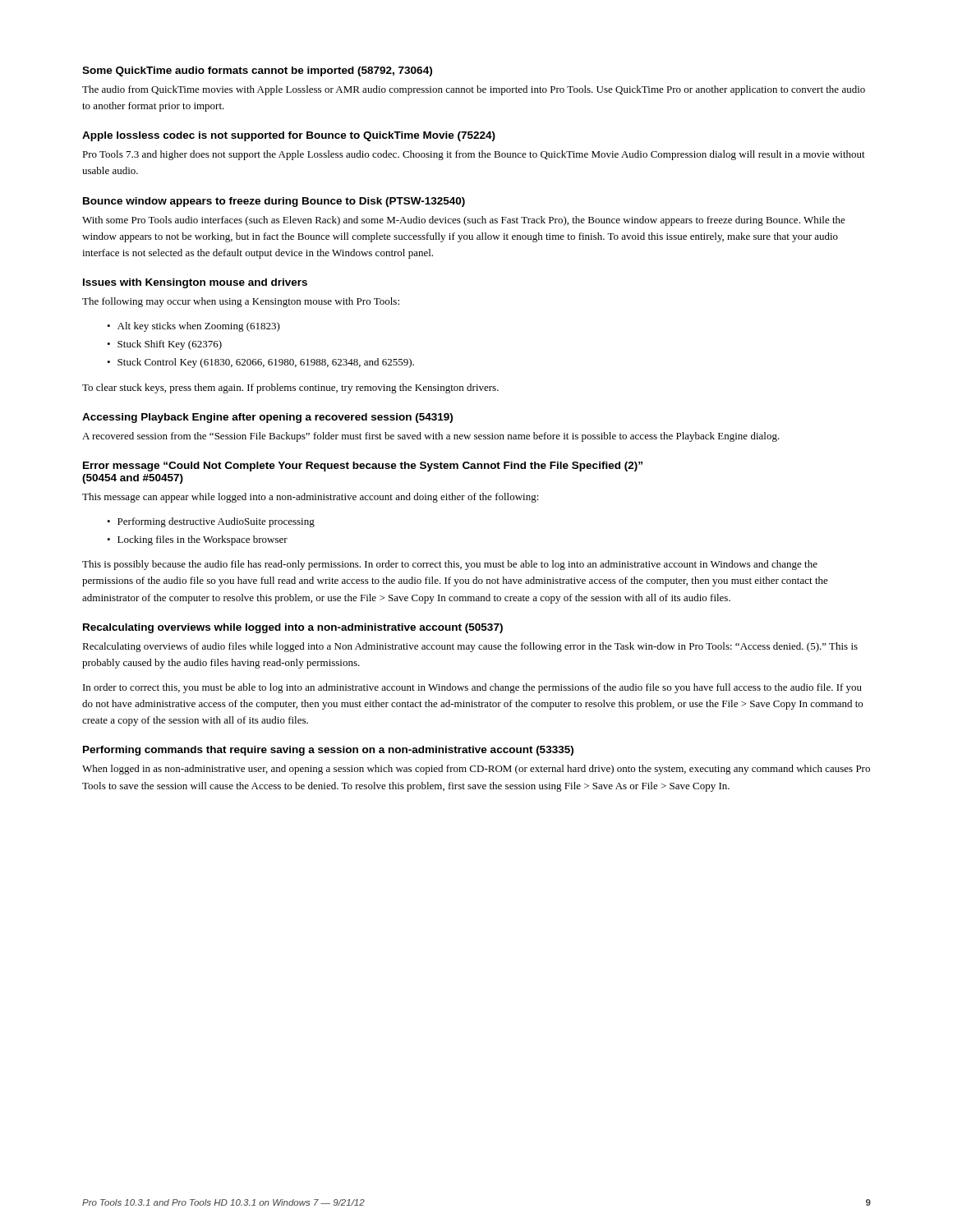This screenshot has height=1232, width=953.
Task: Navigate to the region starting "Bounce window appears to freeze during Bounce"
Action: click(x=274, y=200)
